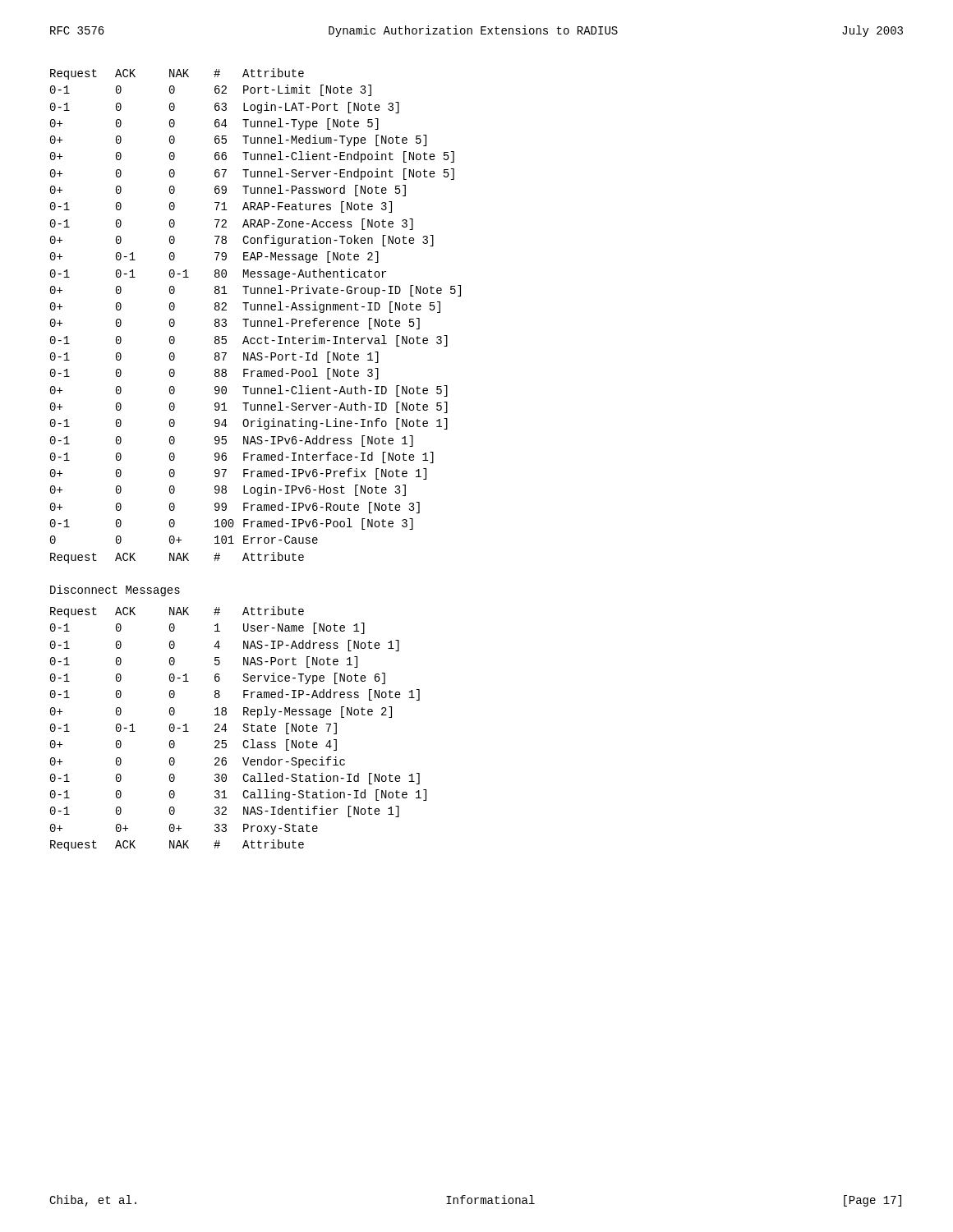Find the passage starting "Disconnect Messages"
This screenshot has height=1232, width=953.
pos(115,590)
